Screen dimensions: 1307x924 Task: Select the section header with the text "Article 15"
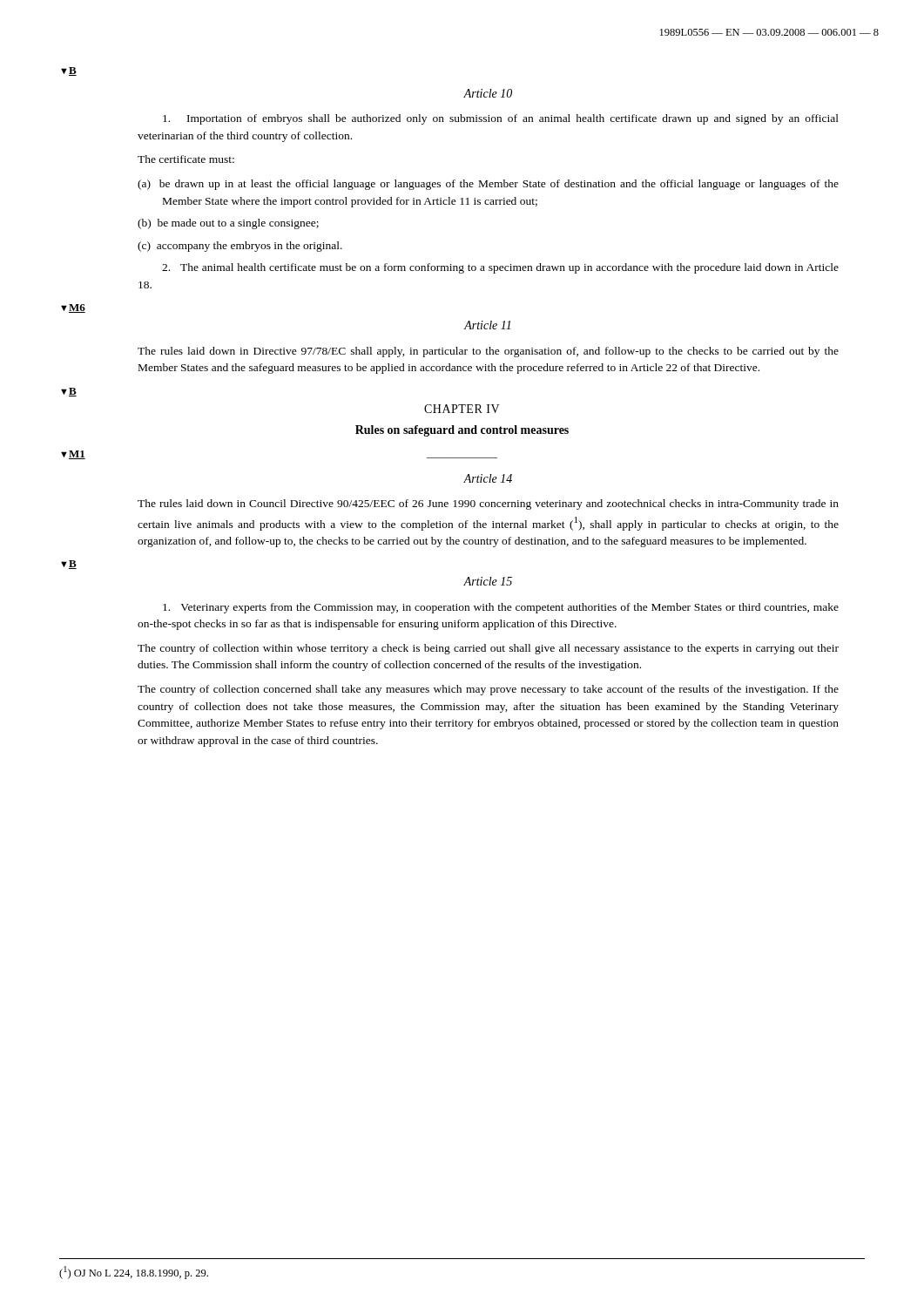coord(488,582)
